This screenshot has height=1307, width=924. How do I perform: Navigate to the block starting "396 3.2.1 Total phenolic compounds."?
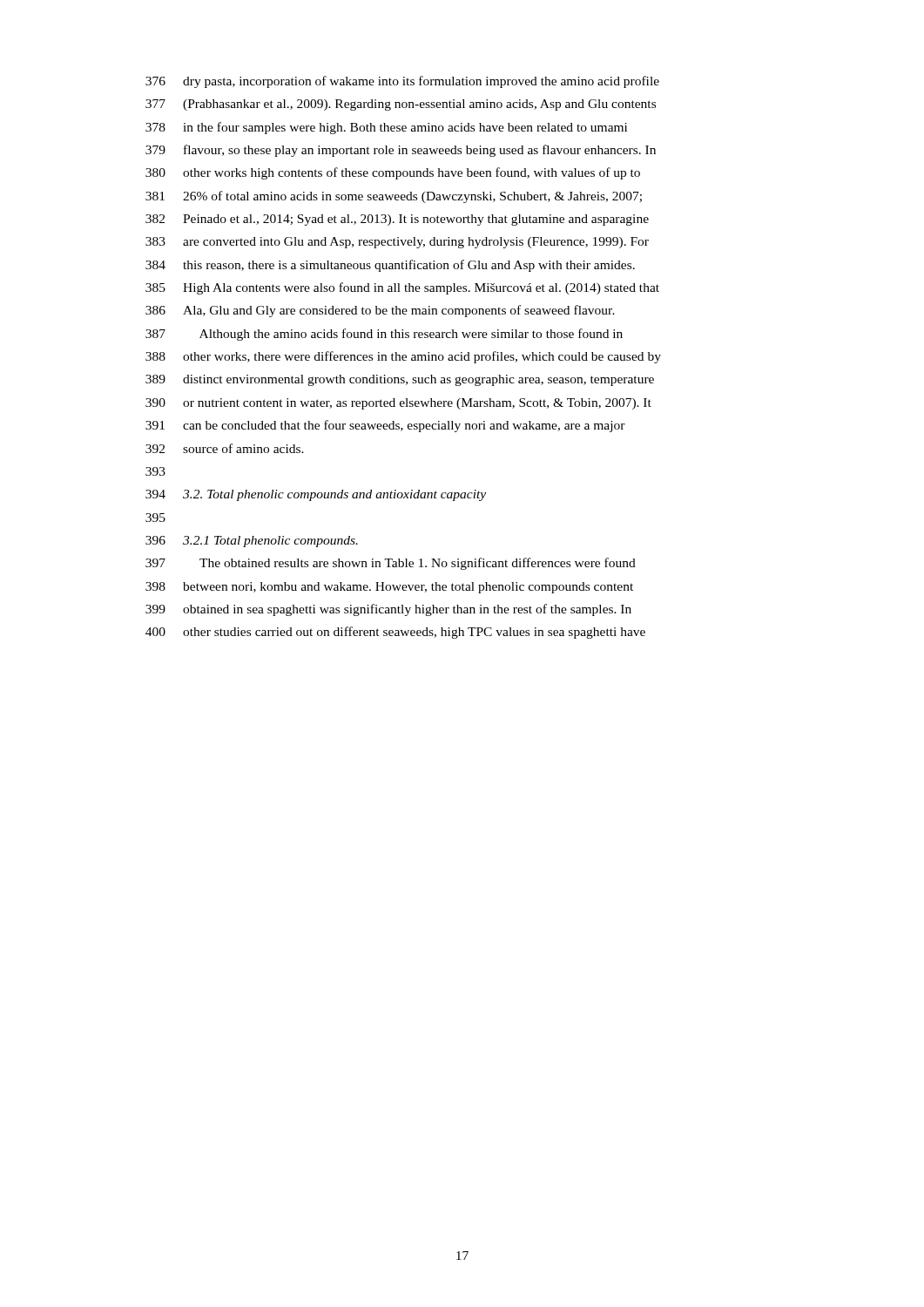pyautogui.click(x=252, y=542)
